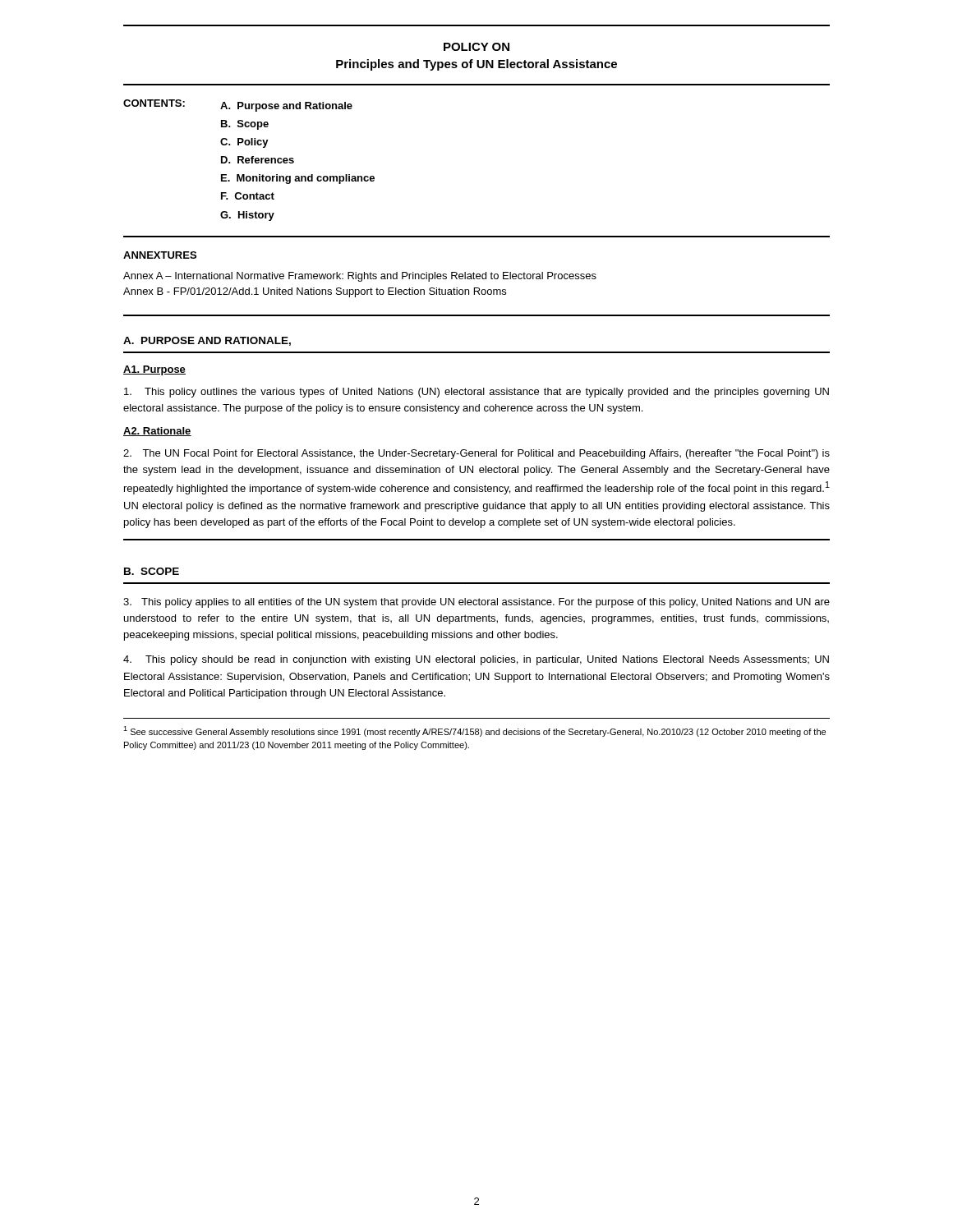
Task: Find "A2. Rationale" on this page
Action: click(x=157, y=431)
